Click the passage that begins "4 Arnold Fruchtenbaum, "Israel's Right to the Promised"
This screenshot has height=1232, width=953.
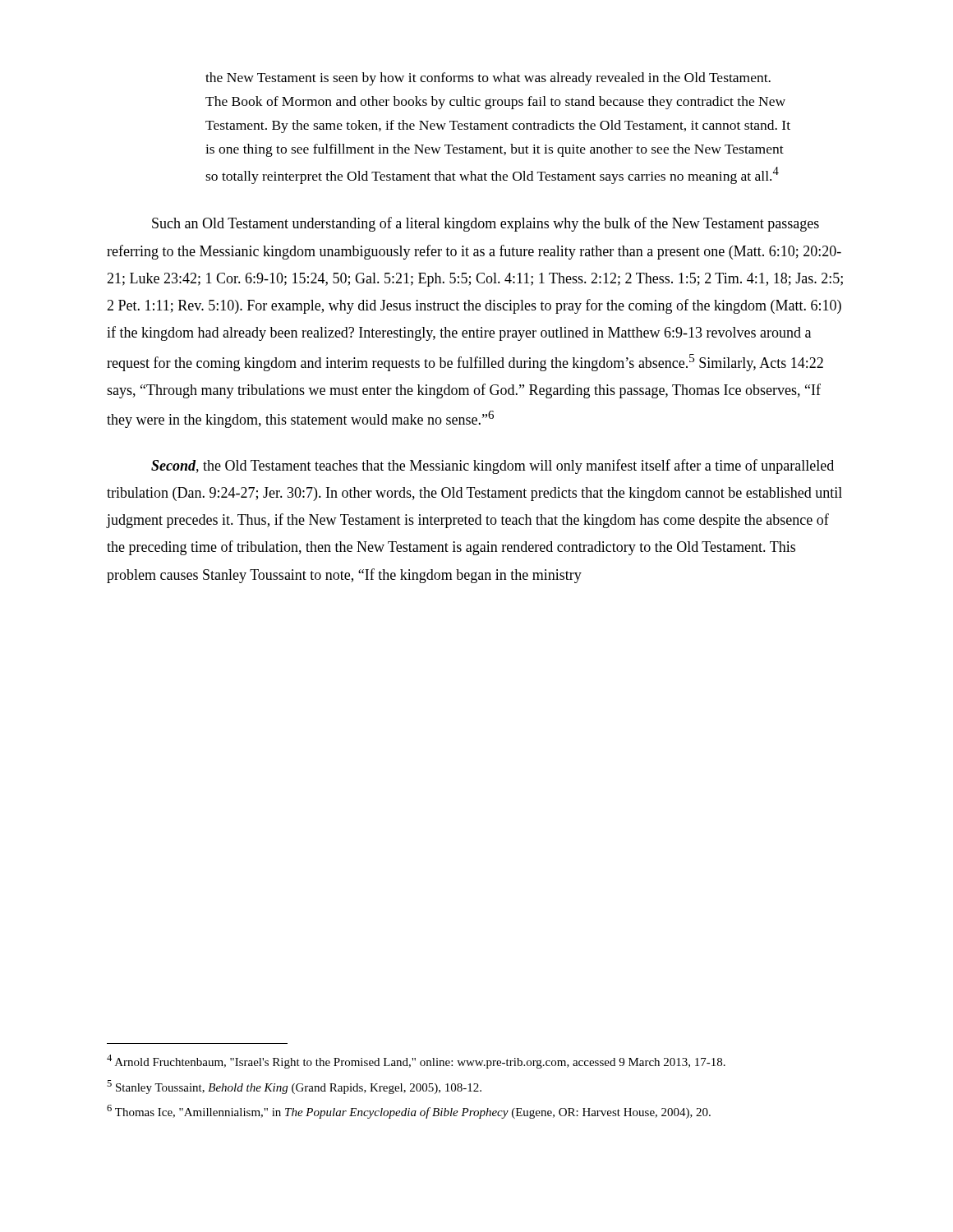[416, 1061]
